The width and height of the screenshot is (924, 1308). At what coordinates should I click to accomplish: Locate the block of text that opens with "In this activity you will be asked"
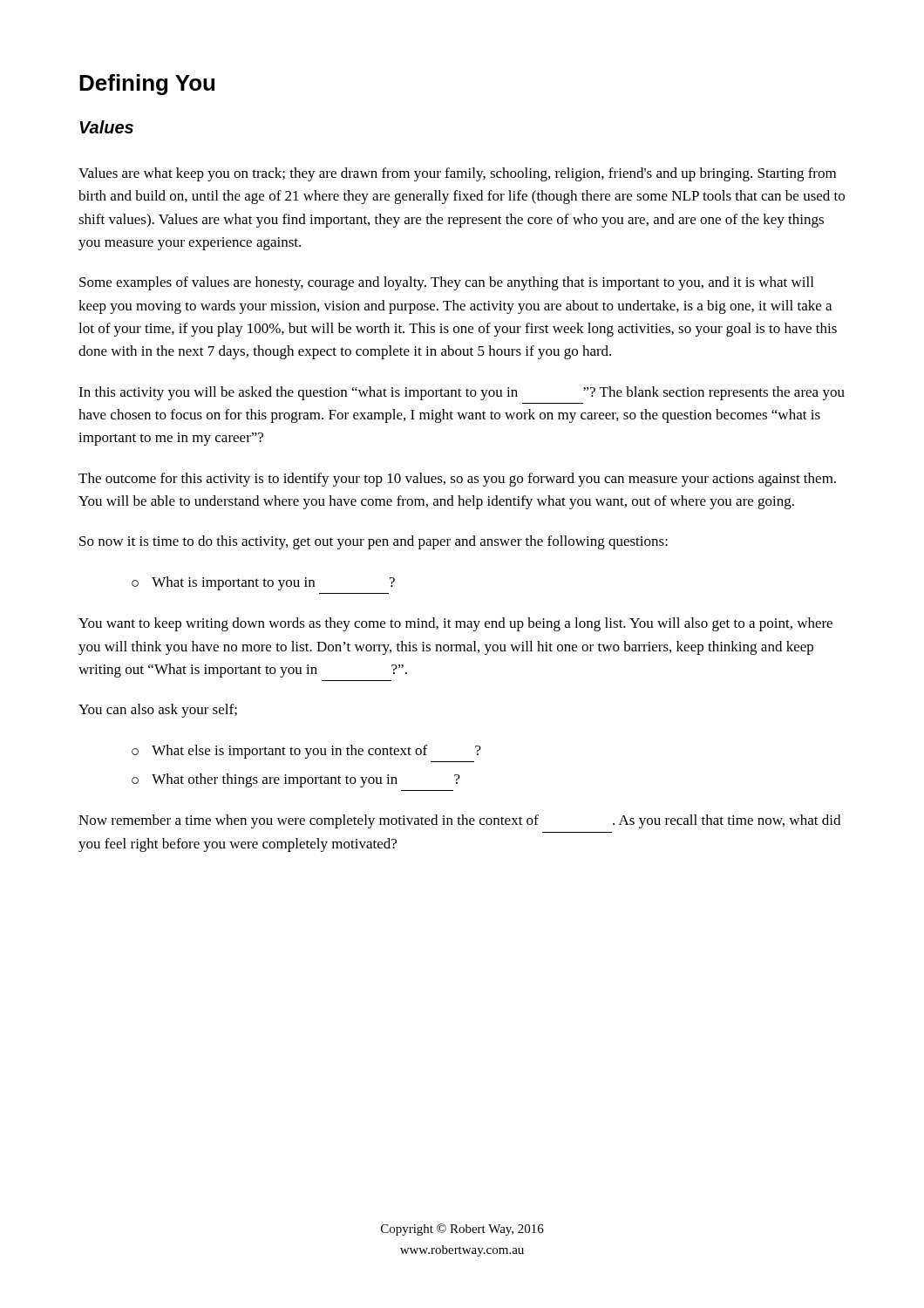click(461, 415)
